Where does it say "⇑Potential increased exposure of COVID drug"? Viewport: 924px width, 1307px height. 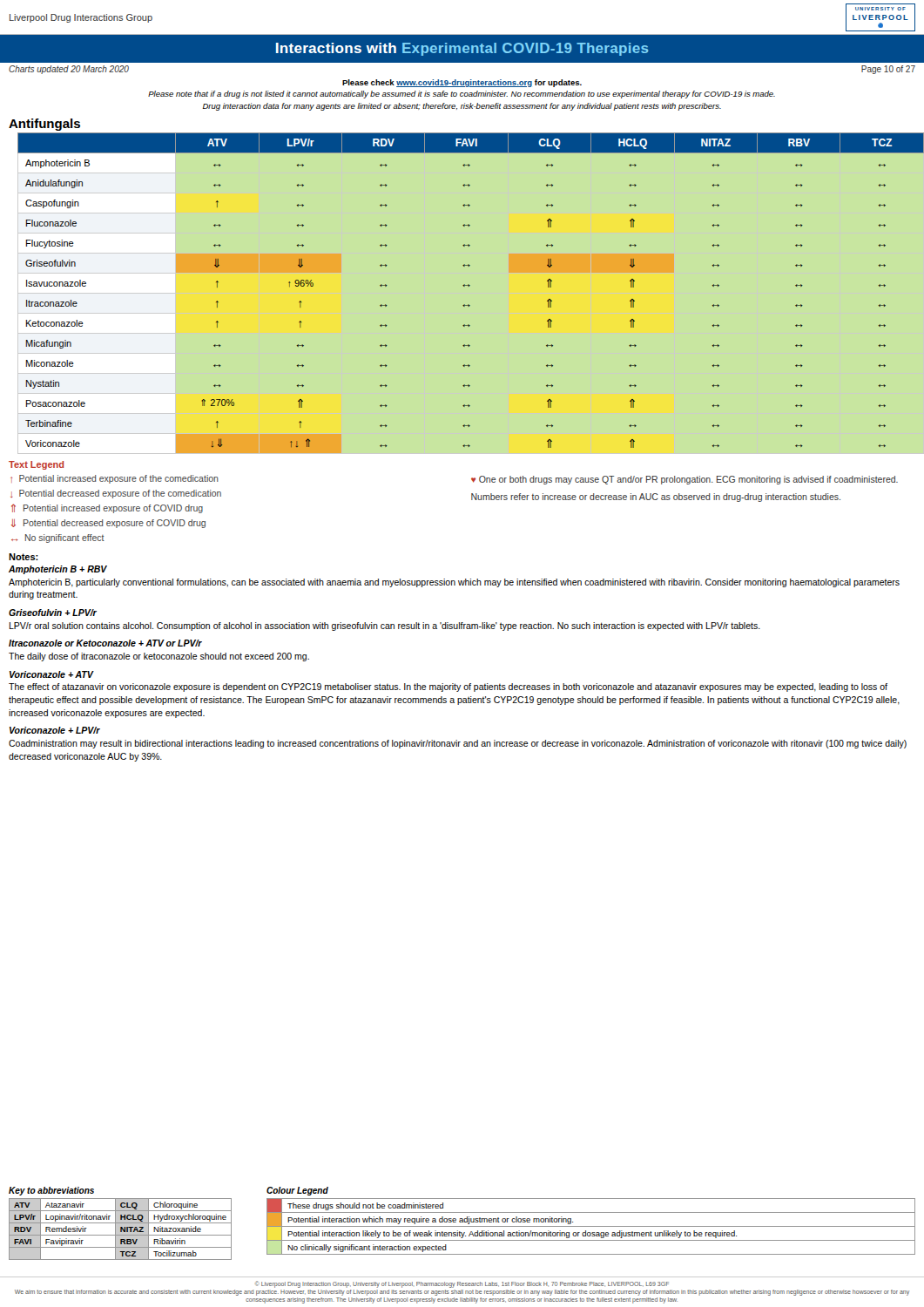pos(106,508)
